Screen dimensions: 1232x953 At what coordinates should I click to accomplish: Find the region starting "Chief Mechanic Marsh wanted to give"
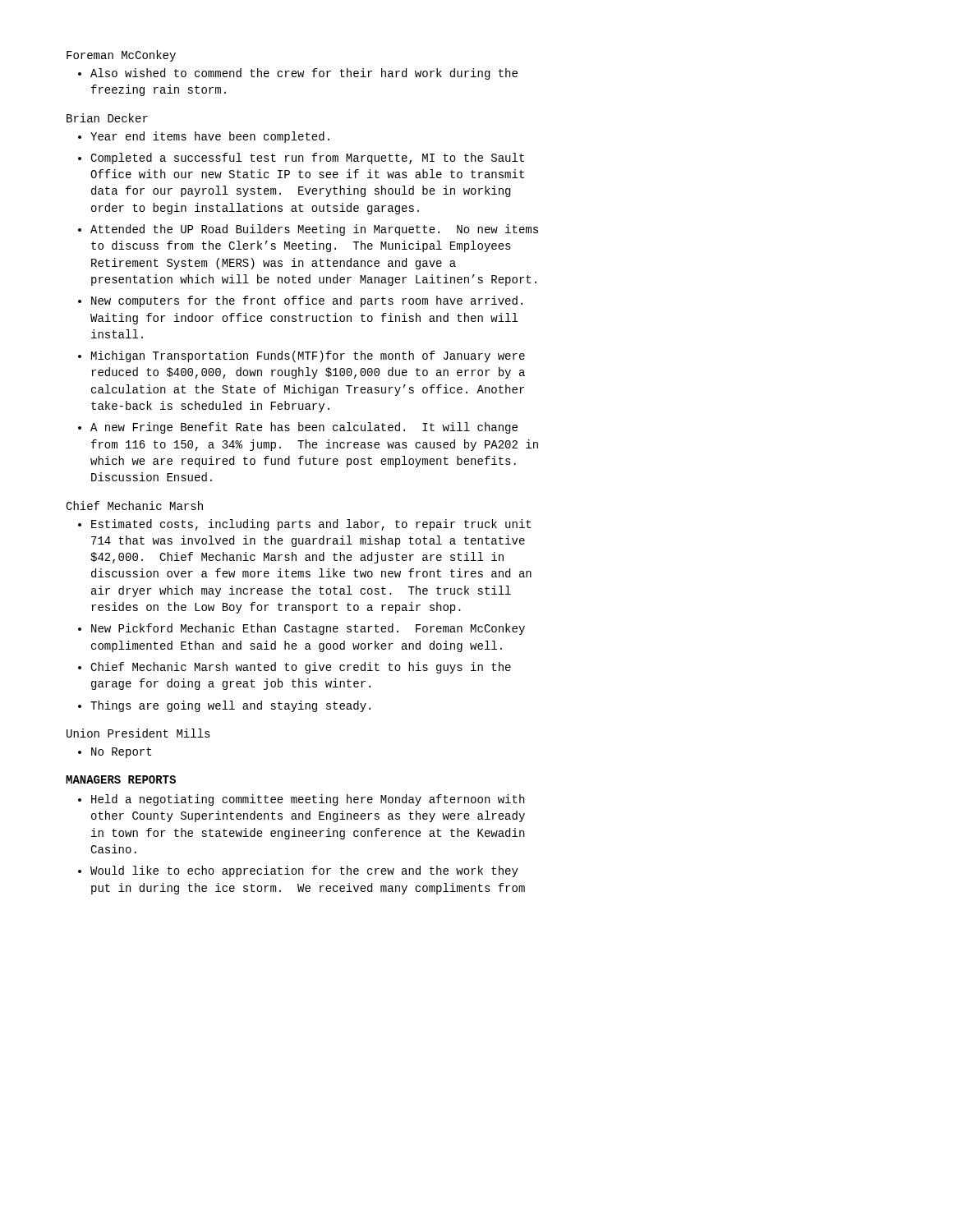point(301,676)
